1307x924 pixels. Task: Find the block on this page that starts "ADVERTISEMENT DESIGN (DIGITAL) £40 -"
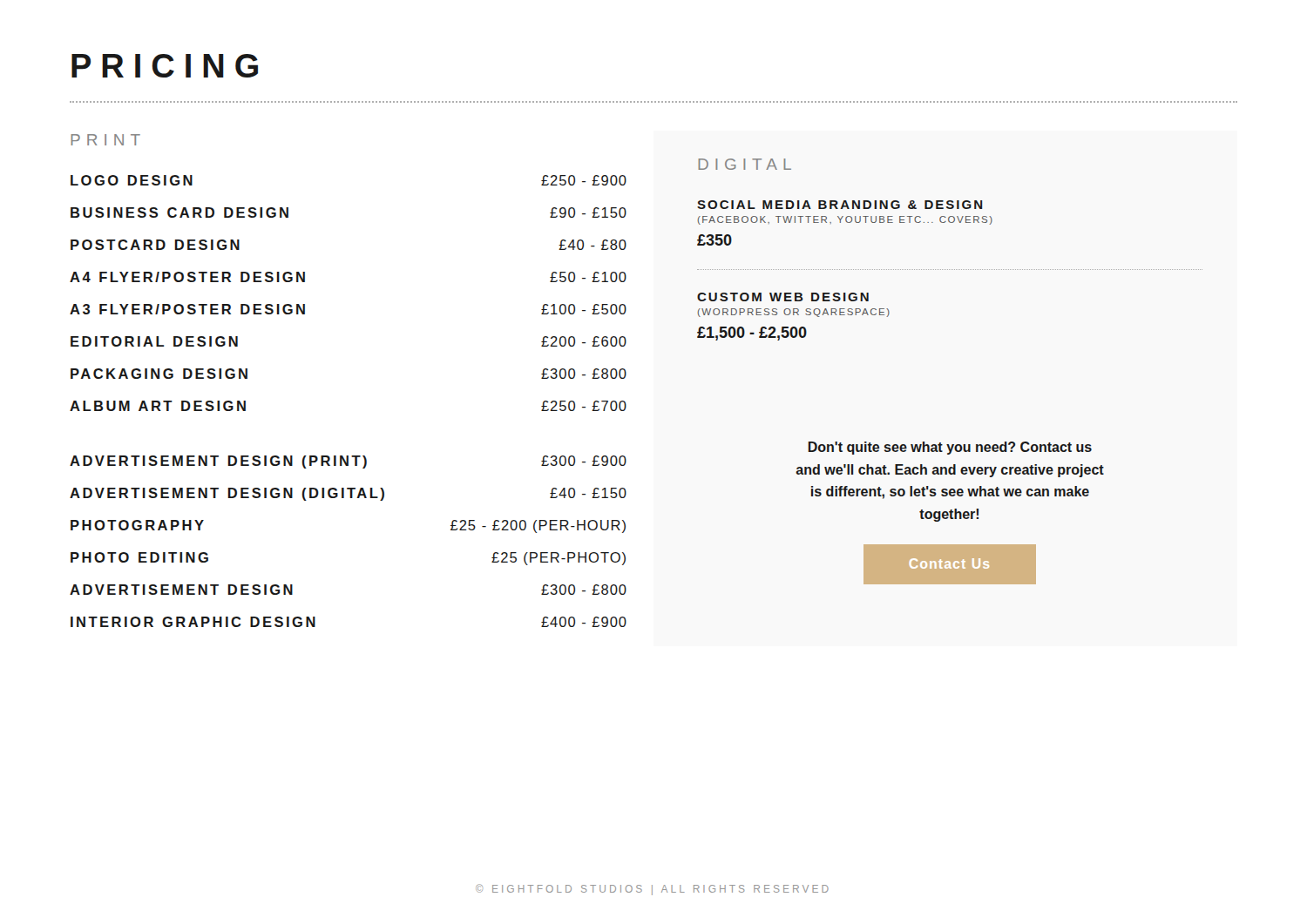coord(349,493)
